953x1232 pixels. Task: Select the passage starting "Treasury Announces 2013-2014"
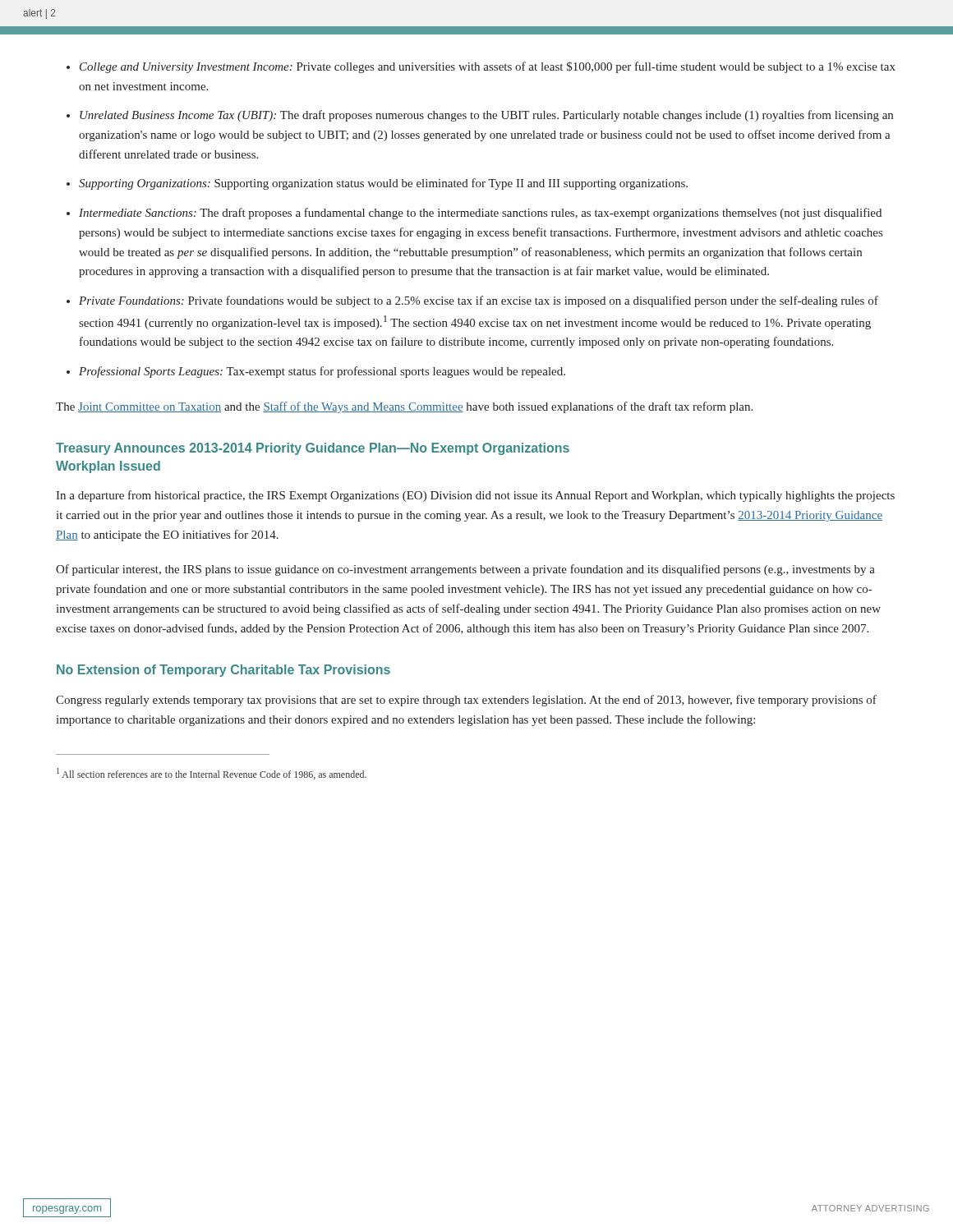click(313, 457)
